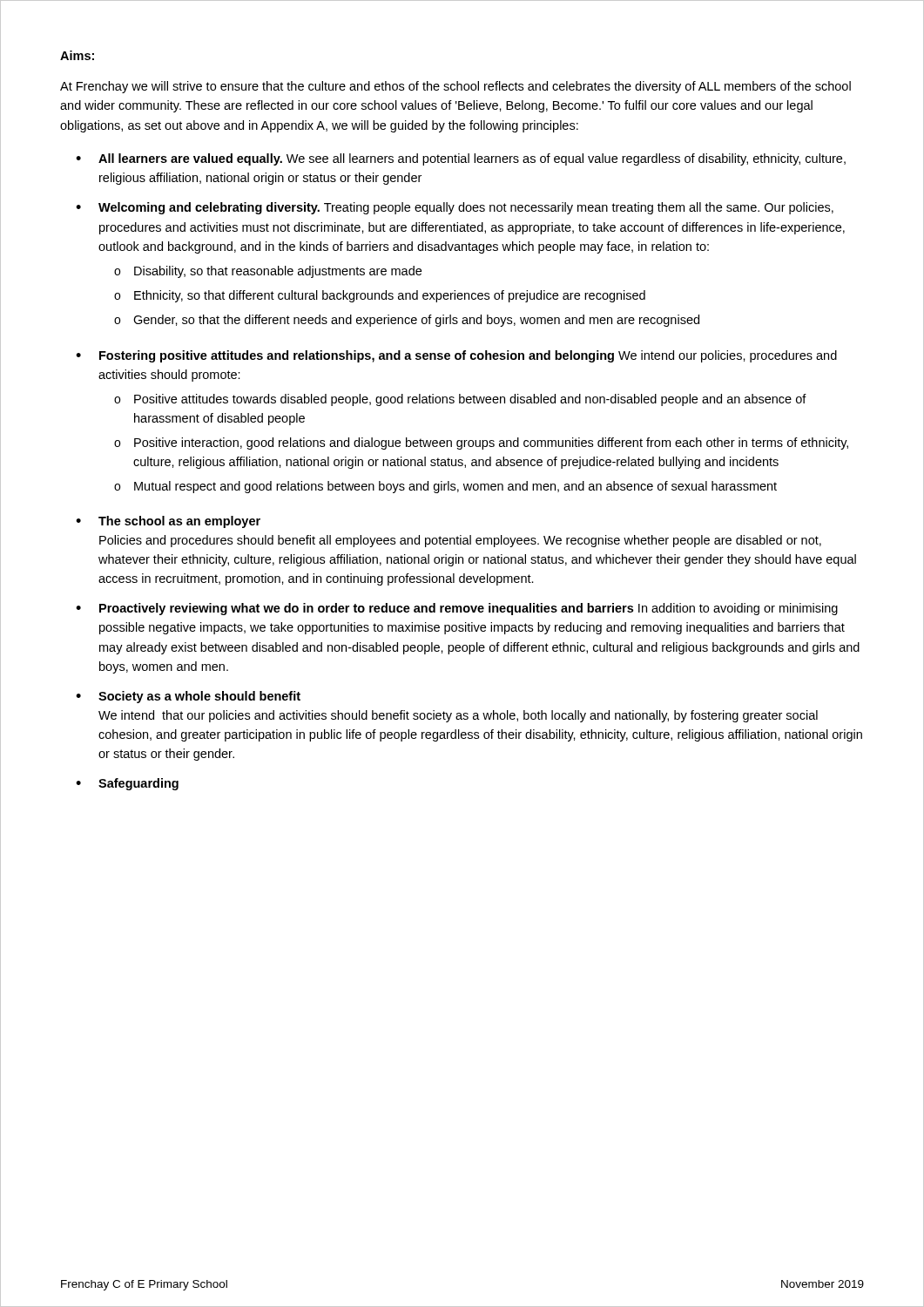Where is the passage that starts "• Society as a whole should benefit We"?
Screen dimensions: 1307x924
[470, 725]
